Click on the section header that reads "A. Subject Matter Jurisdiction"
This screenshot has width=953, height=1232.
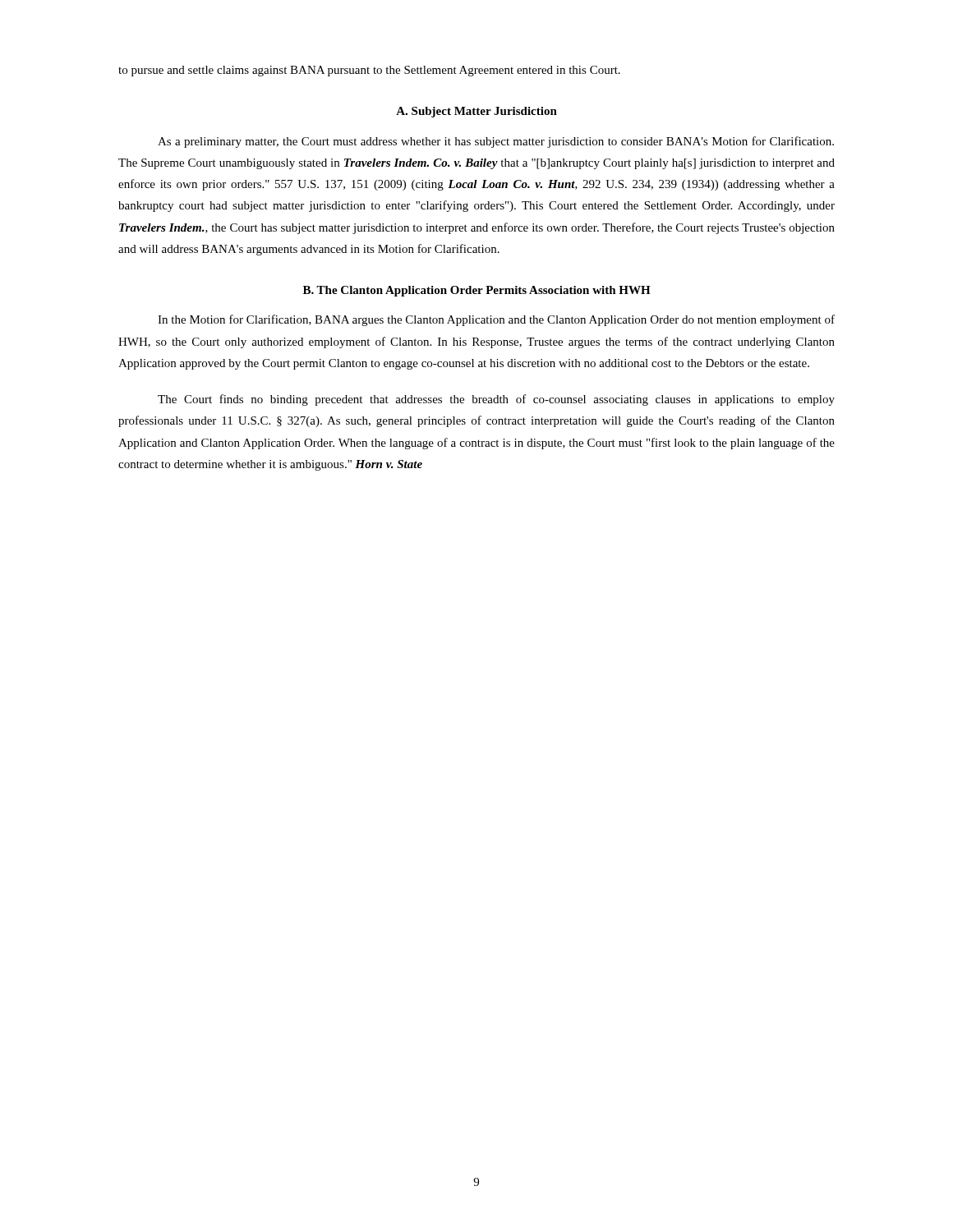(x=476, y=111)
